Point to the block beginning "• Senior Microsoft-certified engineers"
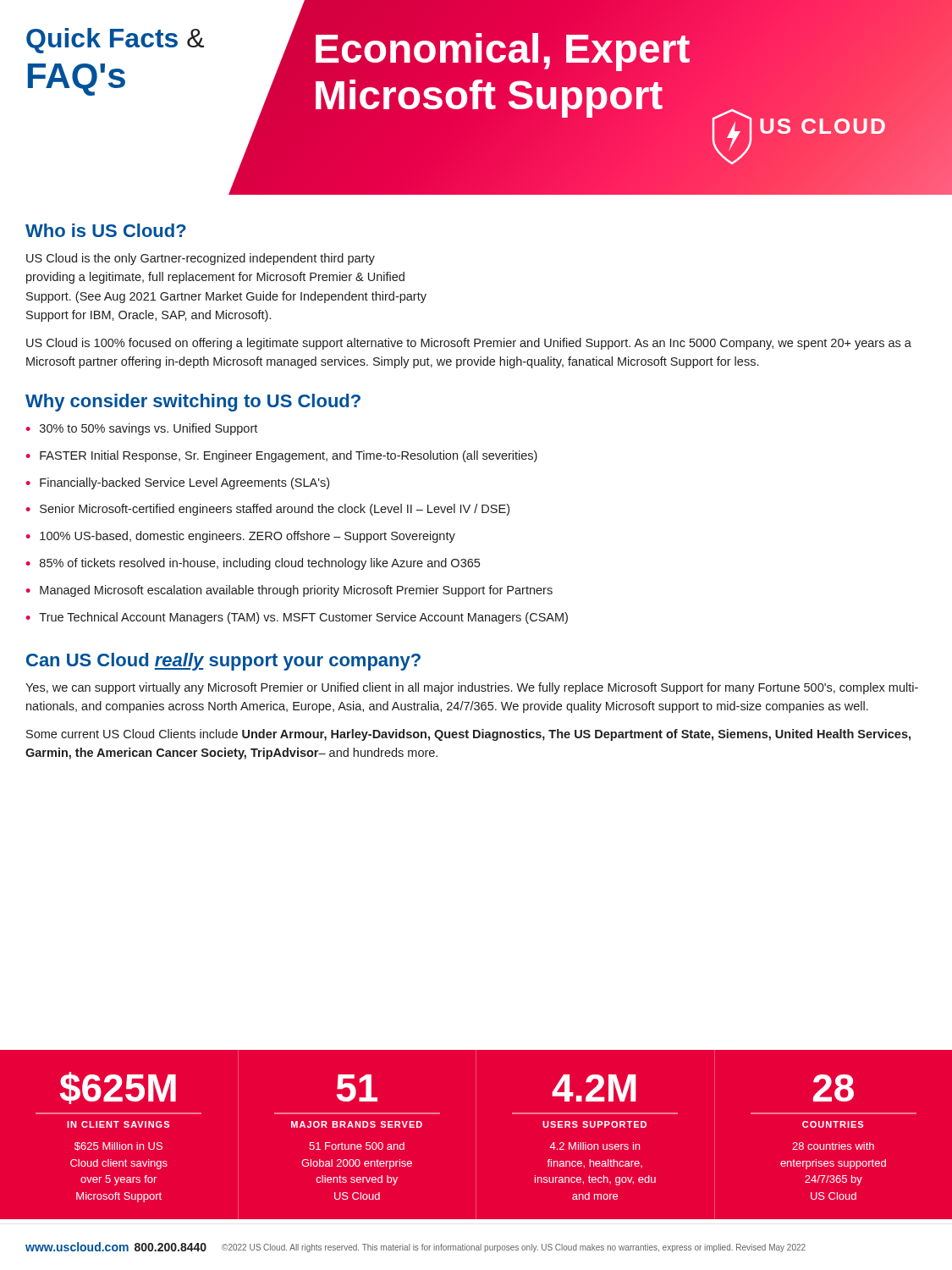The width and height of the screenshot is (952, 1270). point(268,511)
